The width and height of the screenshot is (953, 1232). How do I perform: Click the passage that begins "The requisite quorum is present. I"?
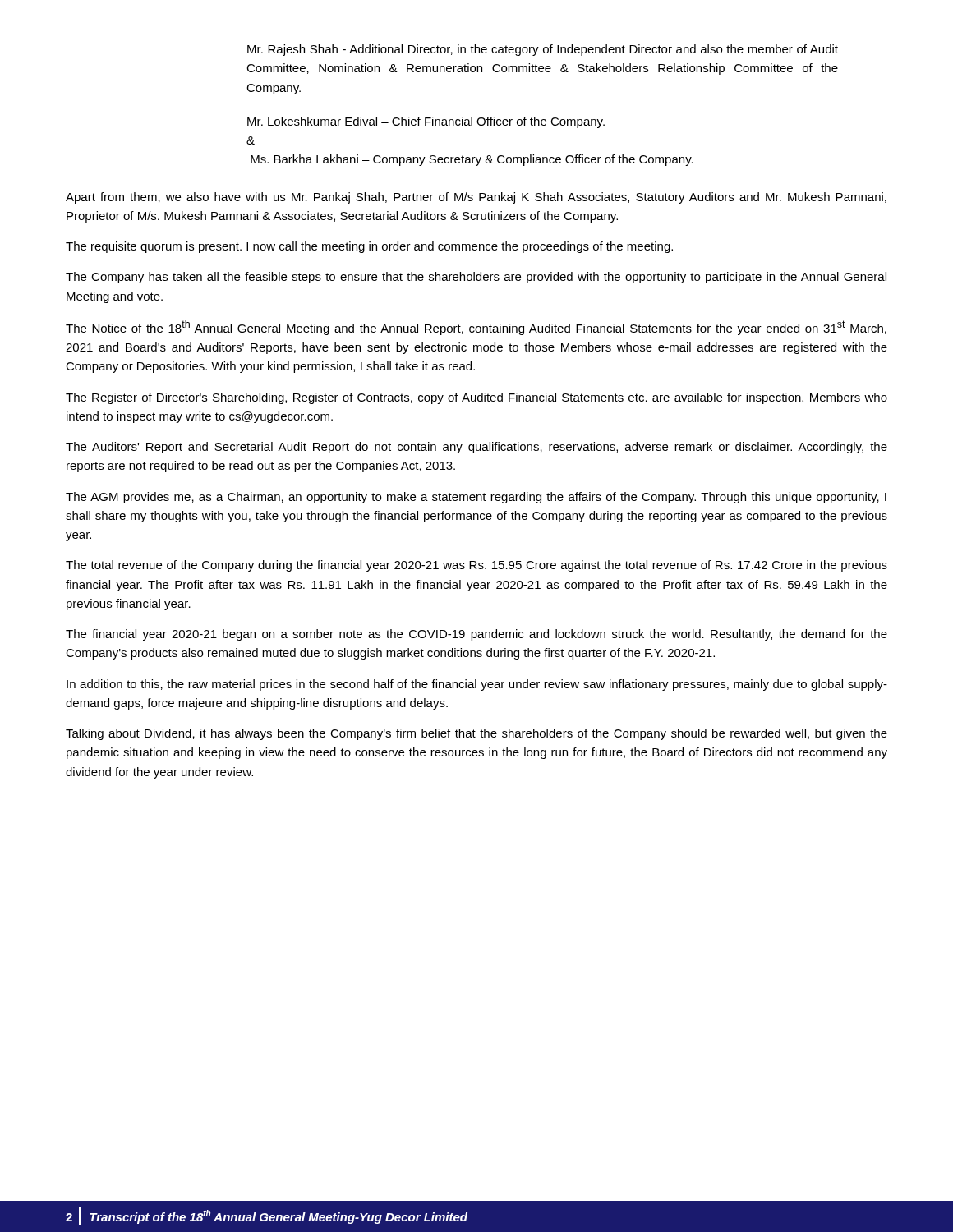tap(370, 246)
